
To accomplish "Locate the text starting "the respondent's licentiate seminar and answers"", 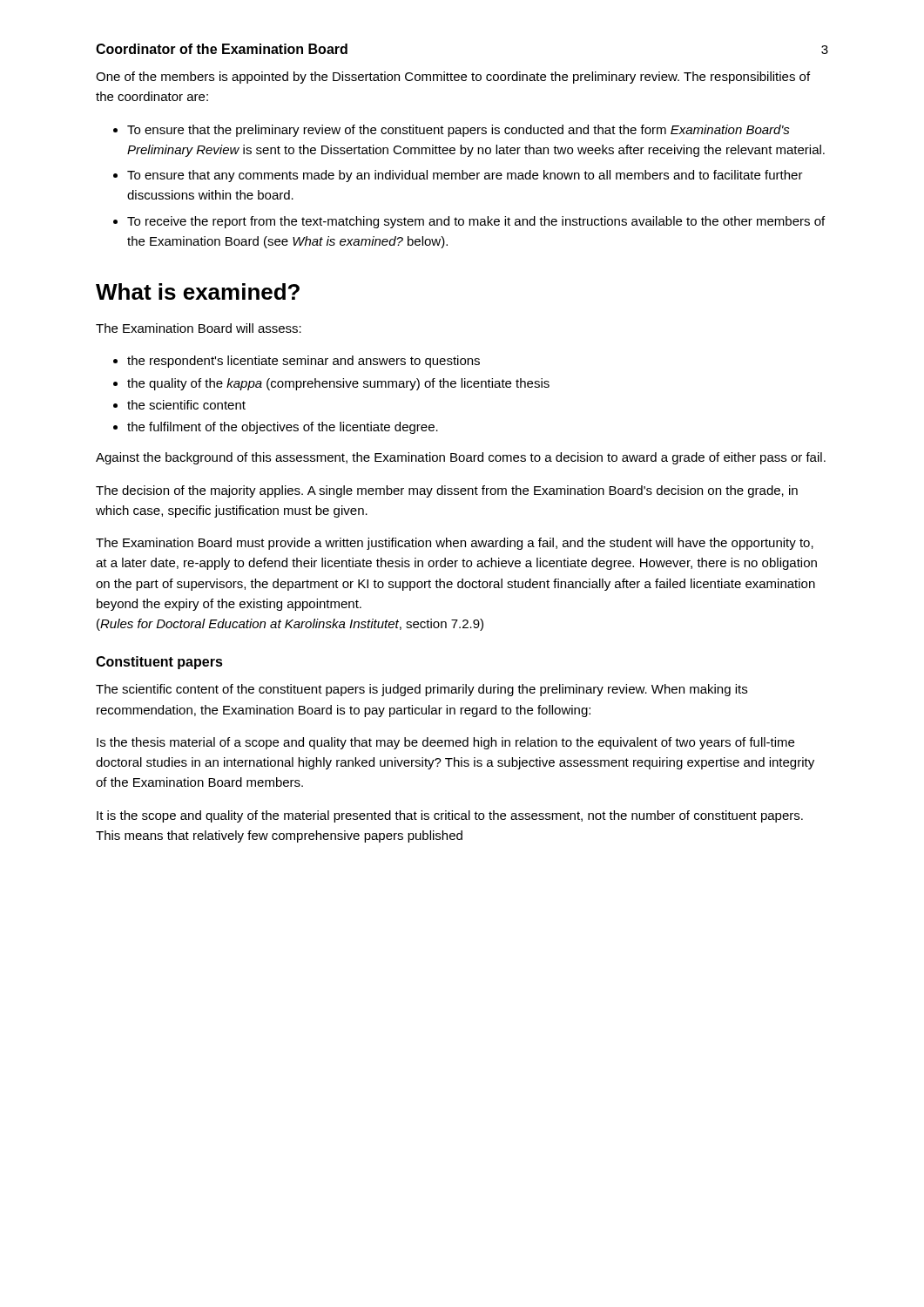I will click(x=304, y=361).
